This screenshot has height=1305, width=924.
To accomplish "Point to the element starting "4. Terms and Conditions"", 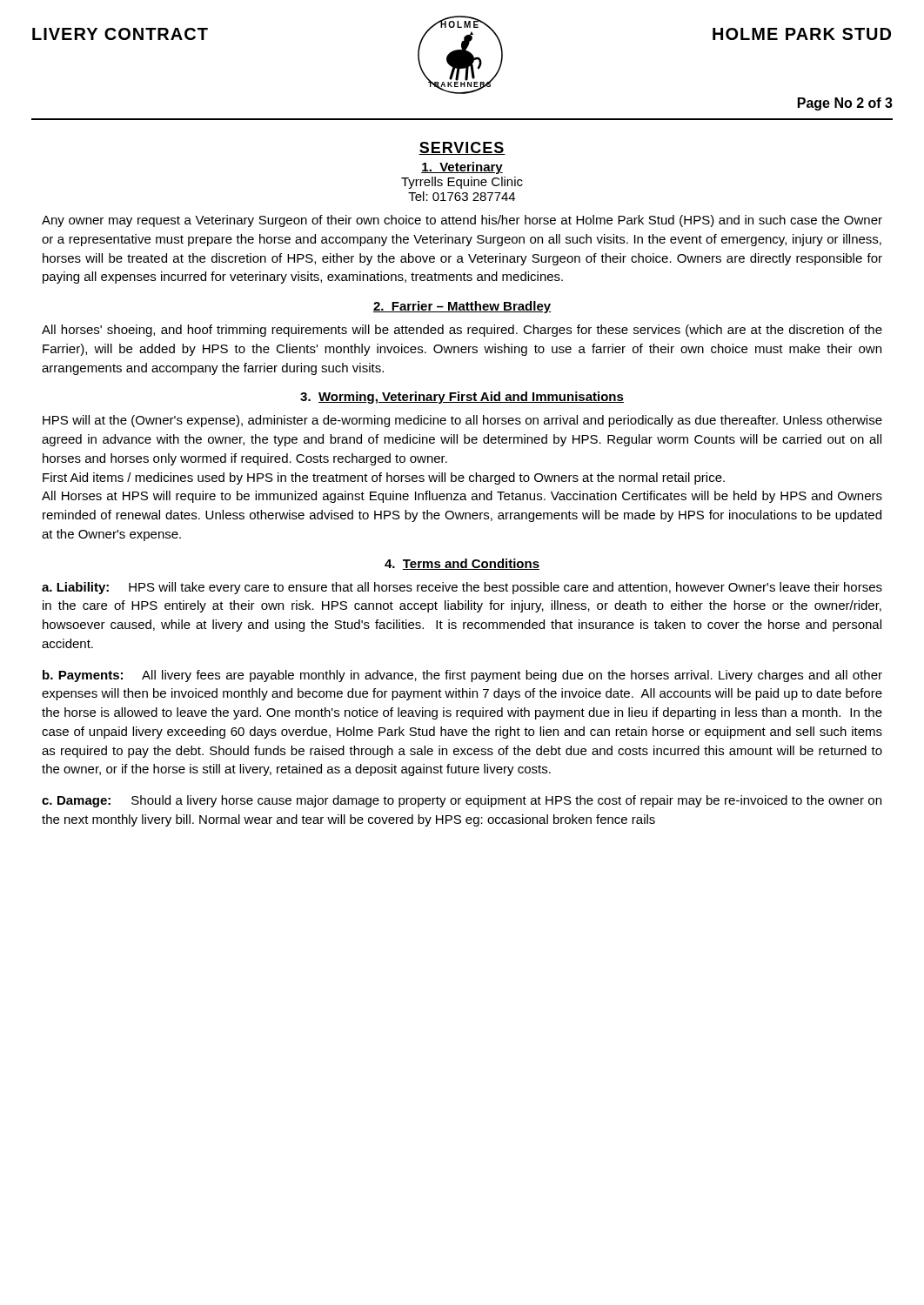I will [462, 563].
